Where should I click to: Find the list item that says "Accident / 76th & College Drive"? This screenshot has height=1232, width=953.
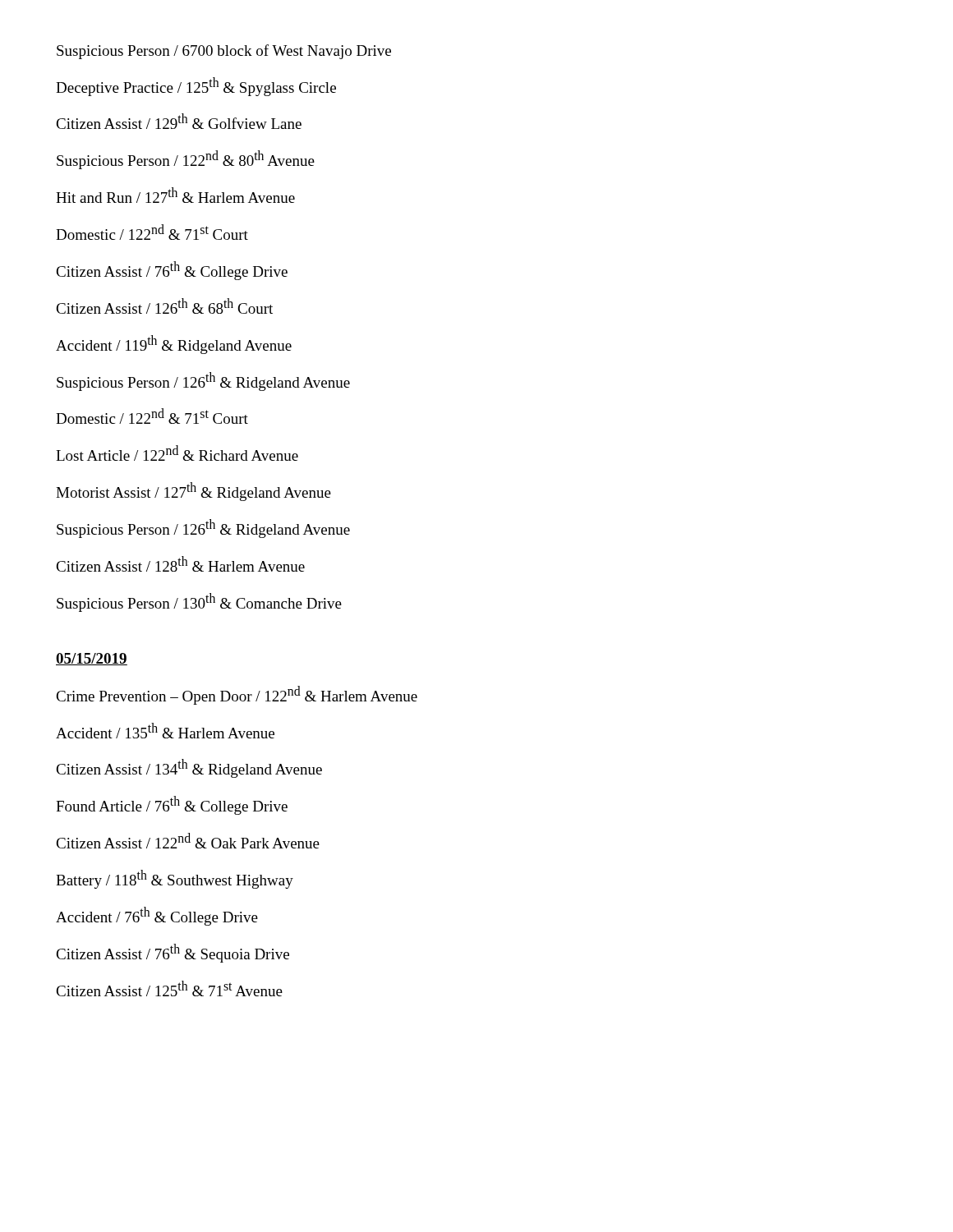click(x=157, y=915)
